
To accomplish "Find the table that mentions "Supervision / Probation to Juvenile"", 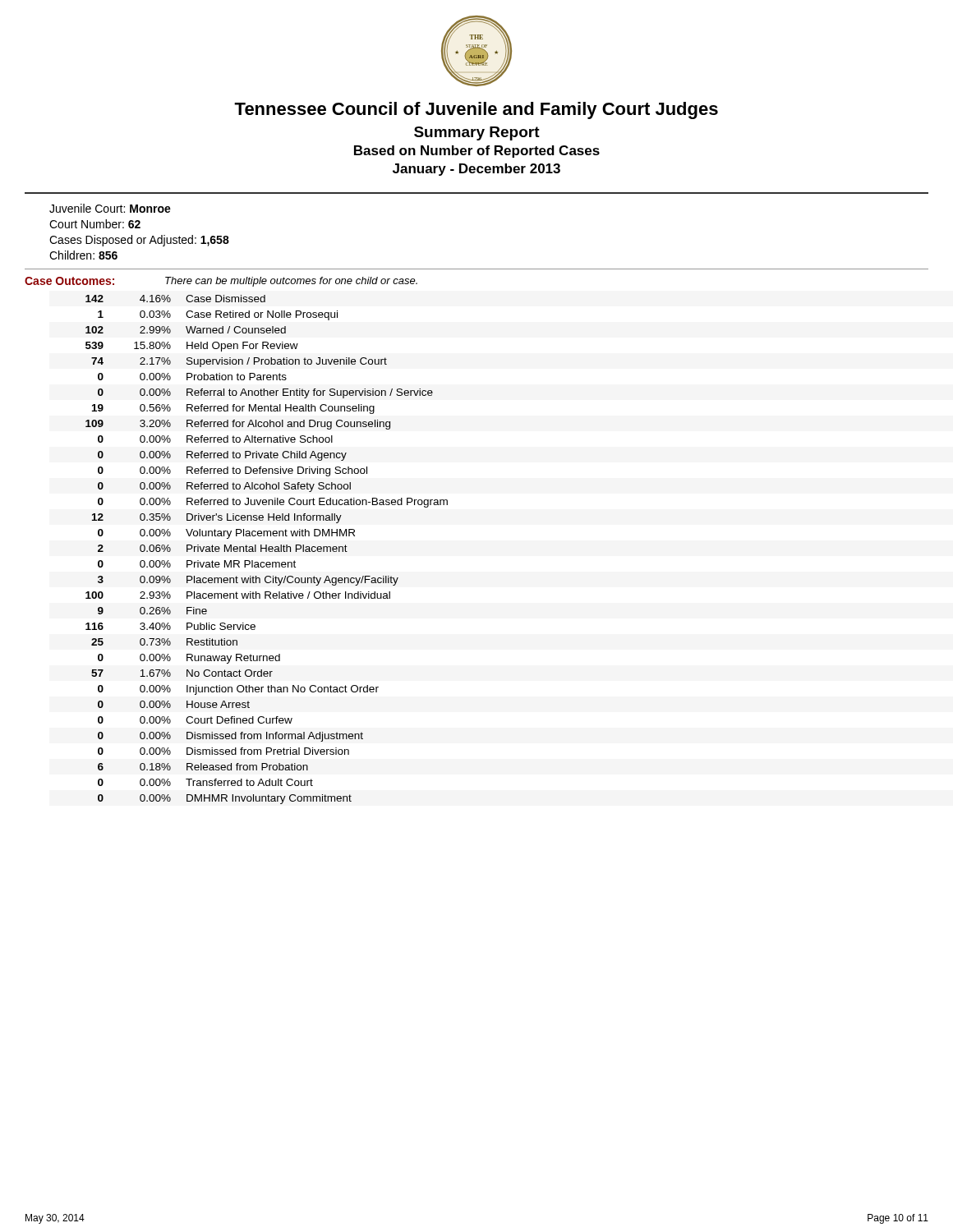I will click(x=476, y=548).
